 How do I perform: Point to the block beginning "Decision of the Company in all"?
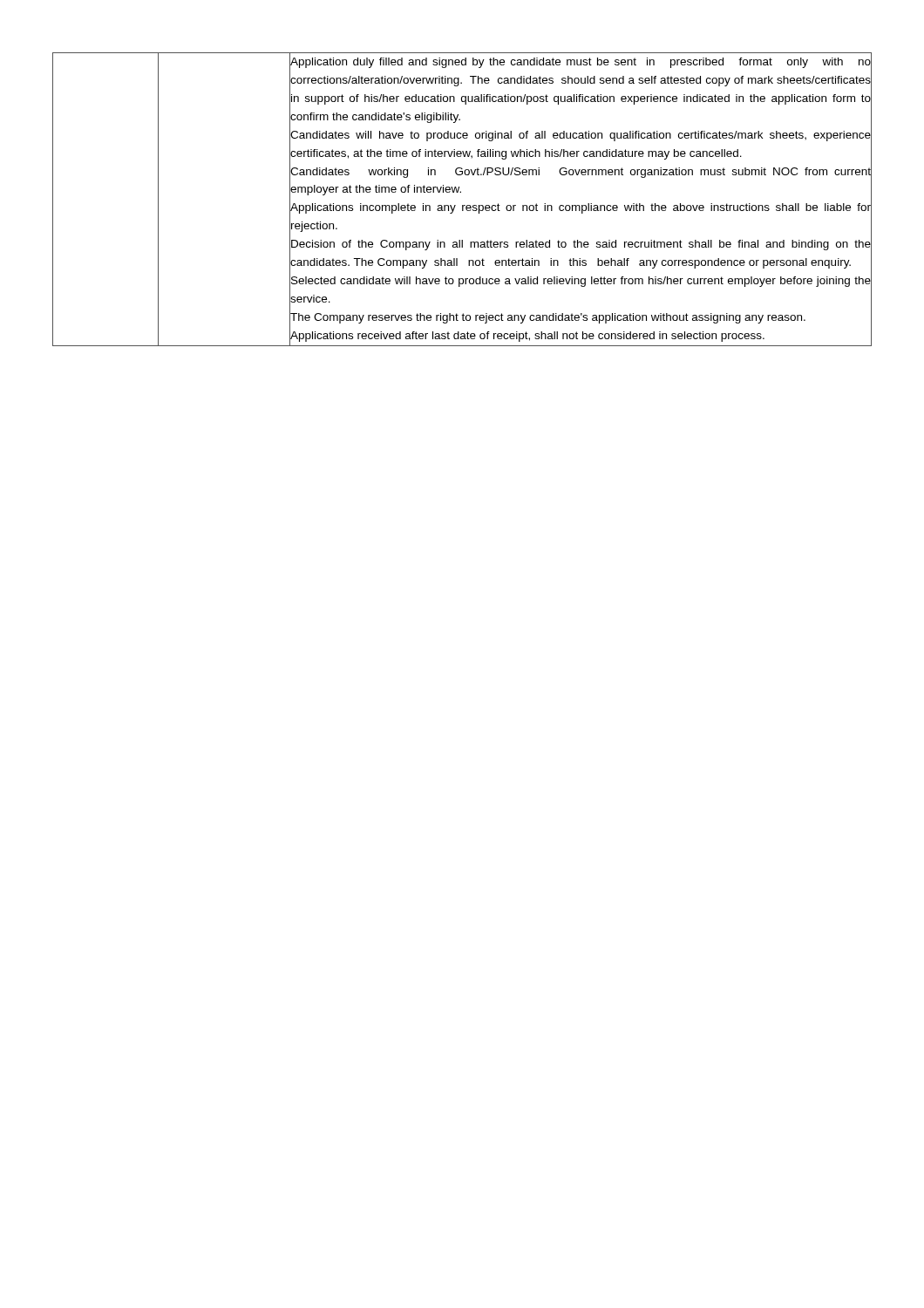click(x=581, y=254)
